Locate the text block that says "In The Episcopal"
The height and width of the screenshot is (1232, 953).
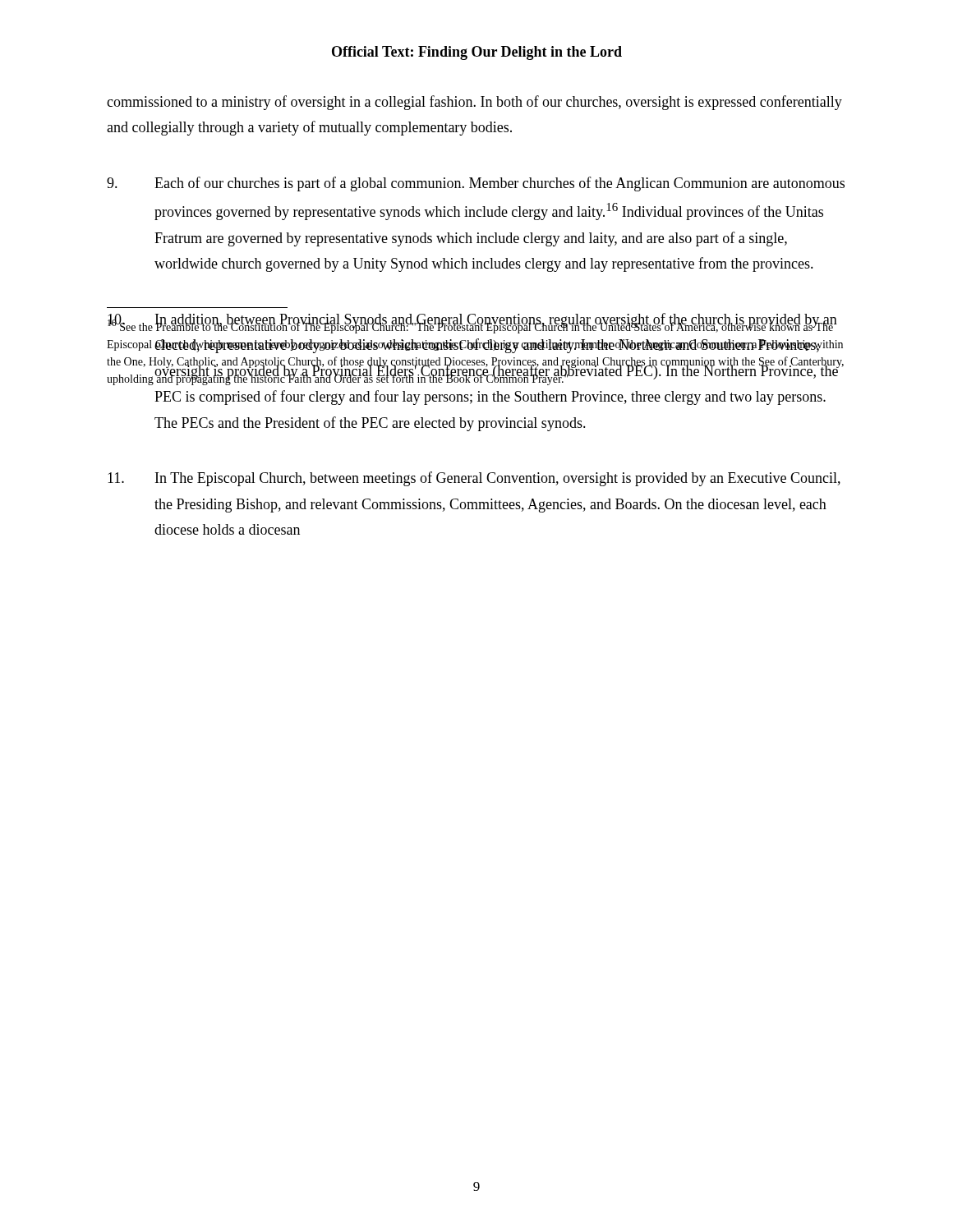coord(476,505)
